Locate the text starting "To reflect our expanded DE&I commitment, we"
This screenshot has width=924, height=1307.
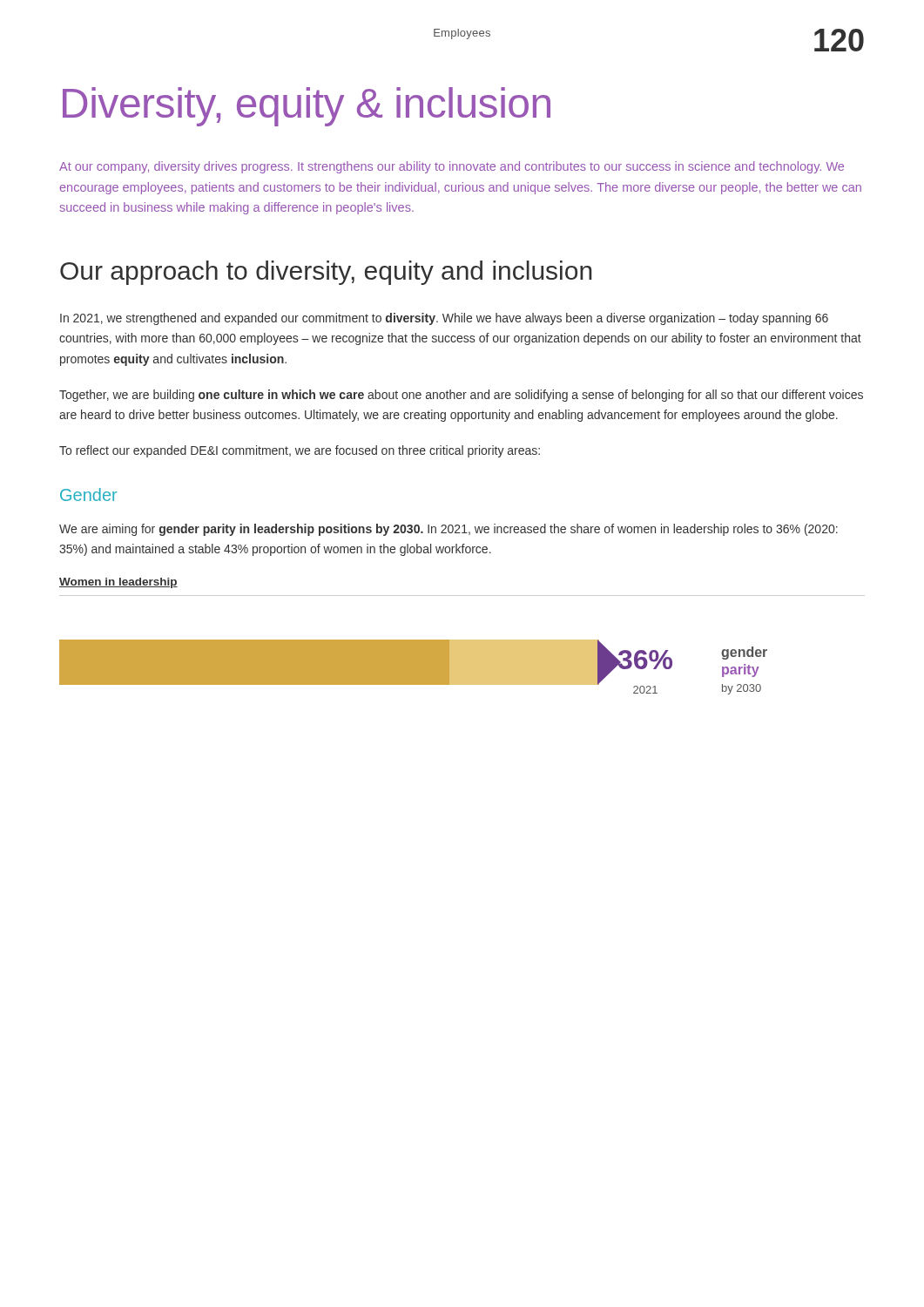pos(300,450)
